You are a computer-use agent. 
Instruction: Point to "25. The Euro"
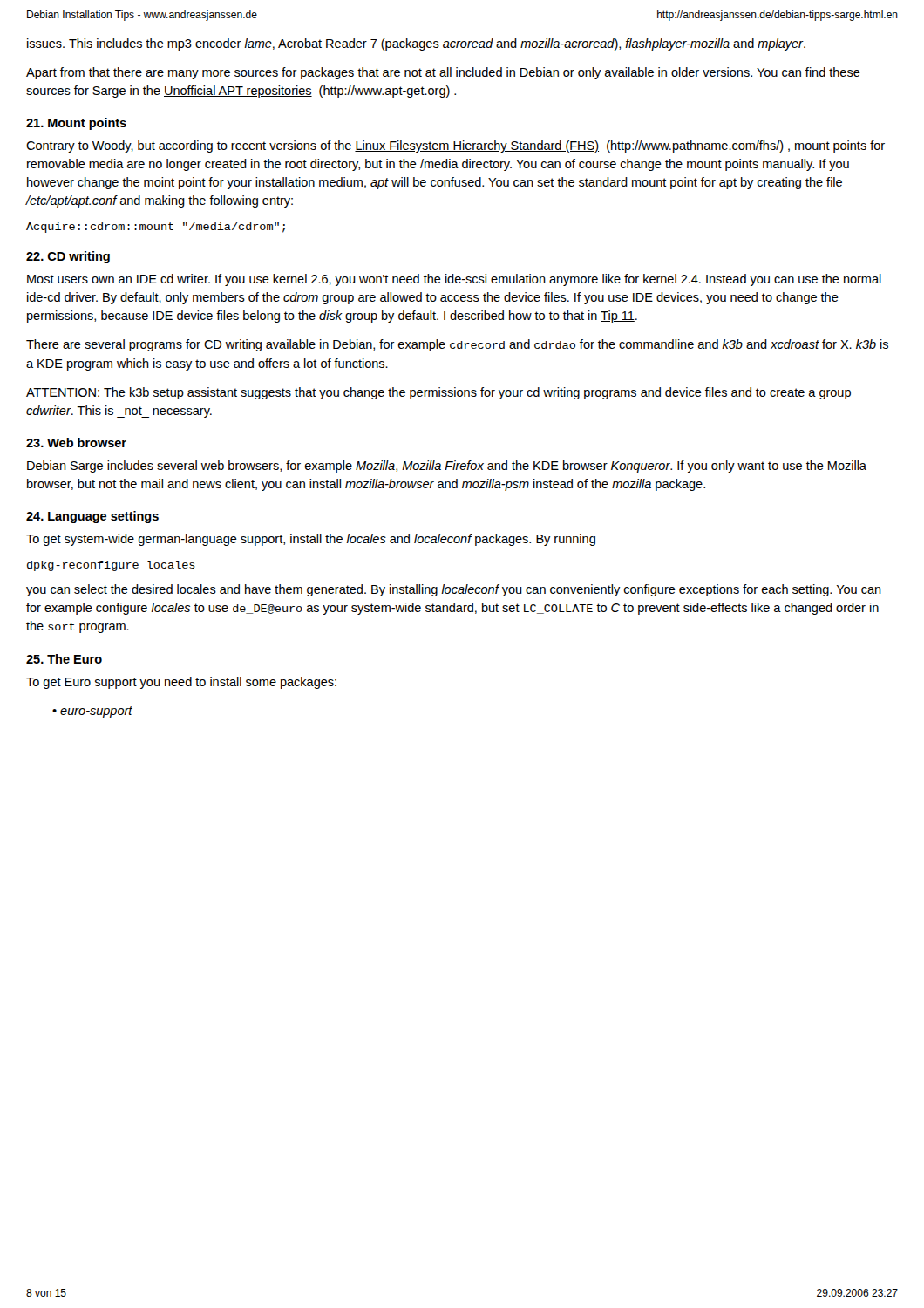[x=64, y=659]
